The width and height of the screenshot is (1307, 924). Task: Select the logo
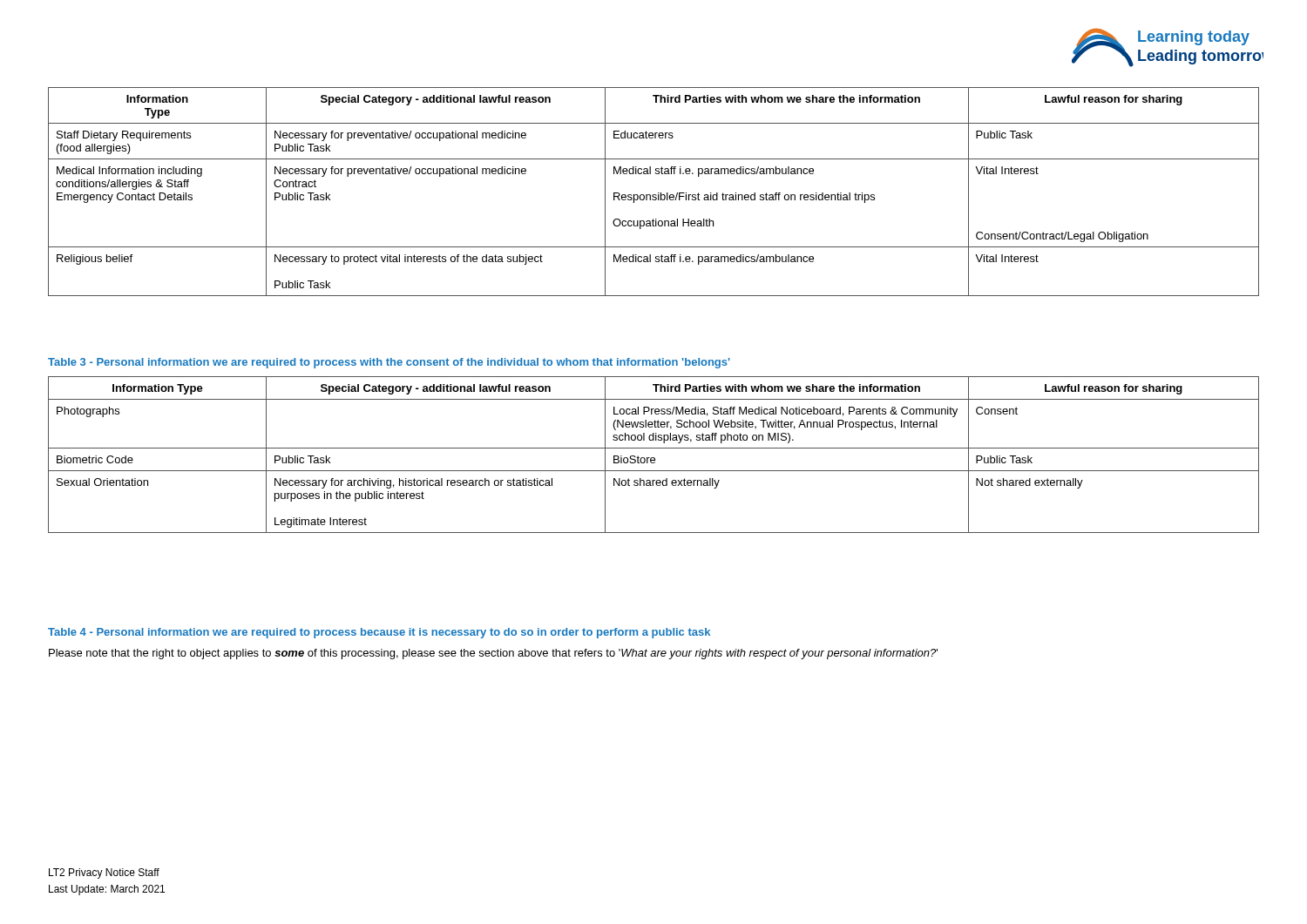pyautogui.click(x=1168, y=46)
